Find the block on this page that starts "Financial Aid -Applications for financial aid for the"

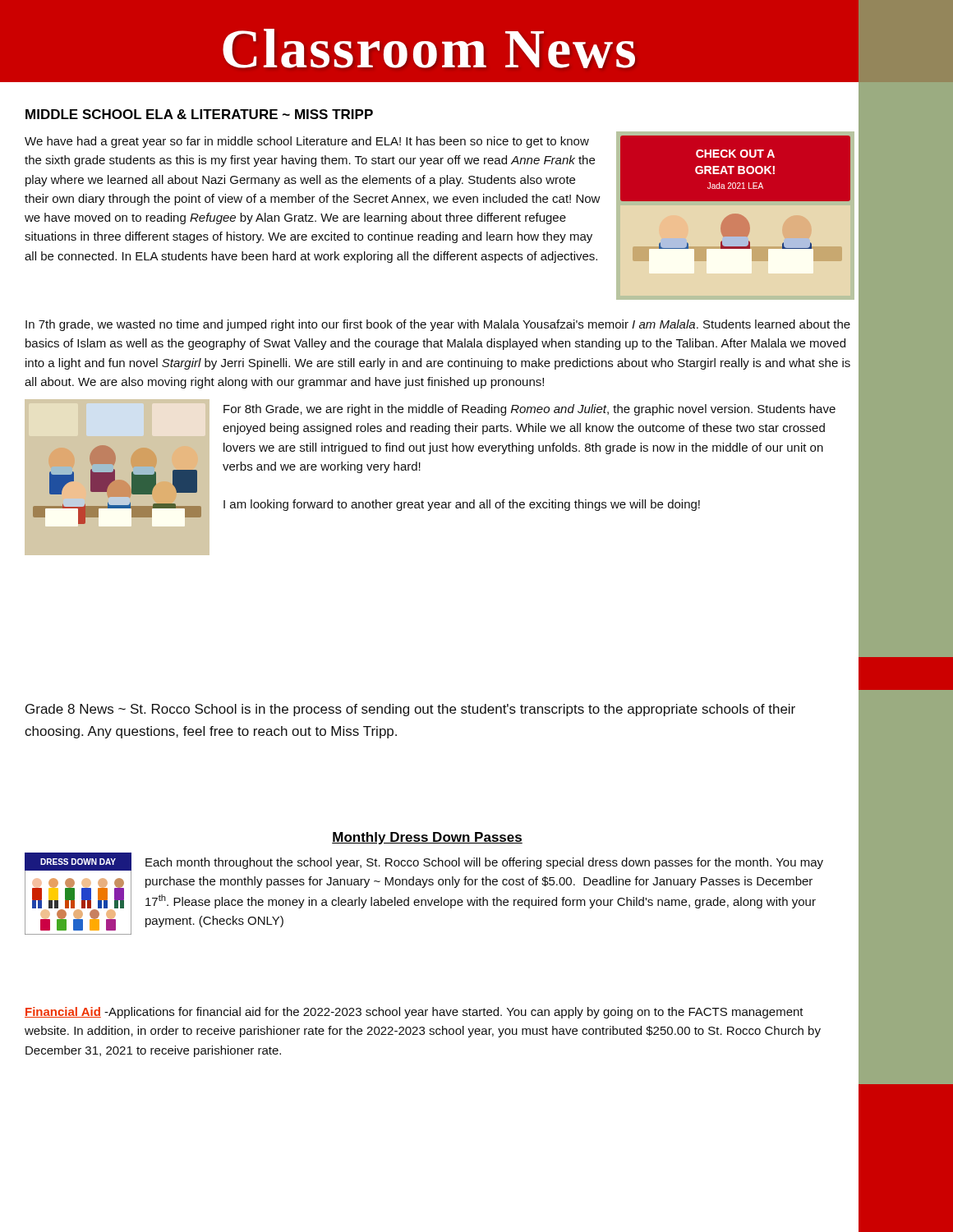423,1031
